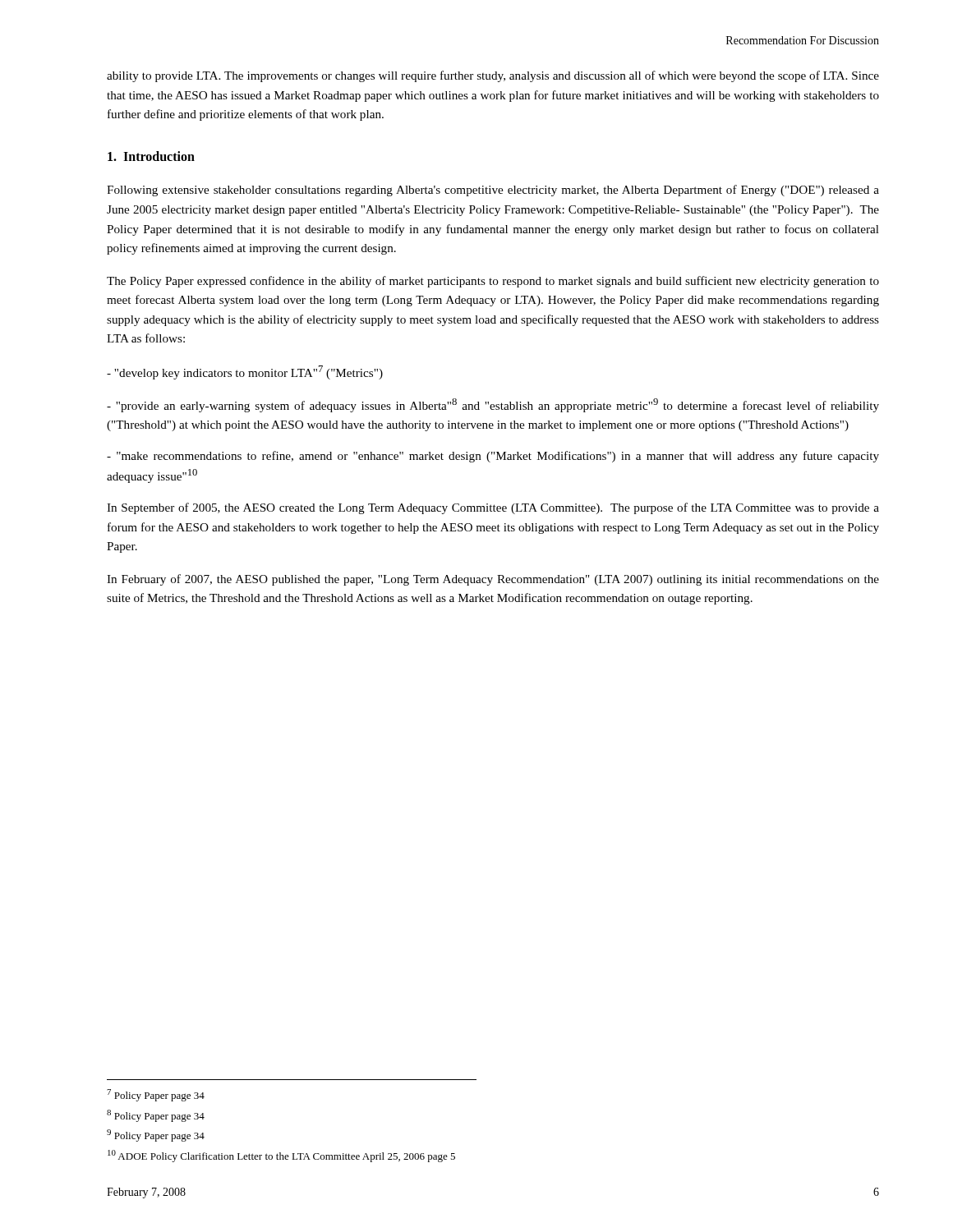Navigate to the region starting "ability to provide LTA. The improvements or changes"
This screenshot has height=1232, width=953.
tap(493, 94)
